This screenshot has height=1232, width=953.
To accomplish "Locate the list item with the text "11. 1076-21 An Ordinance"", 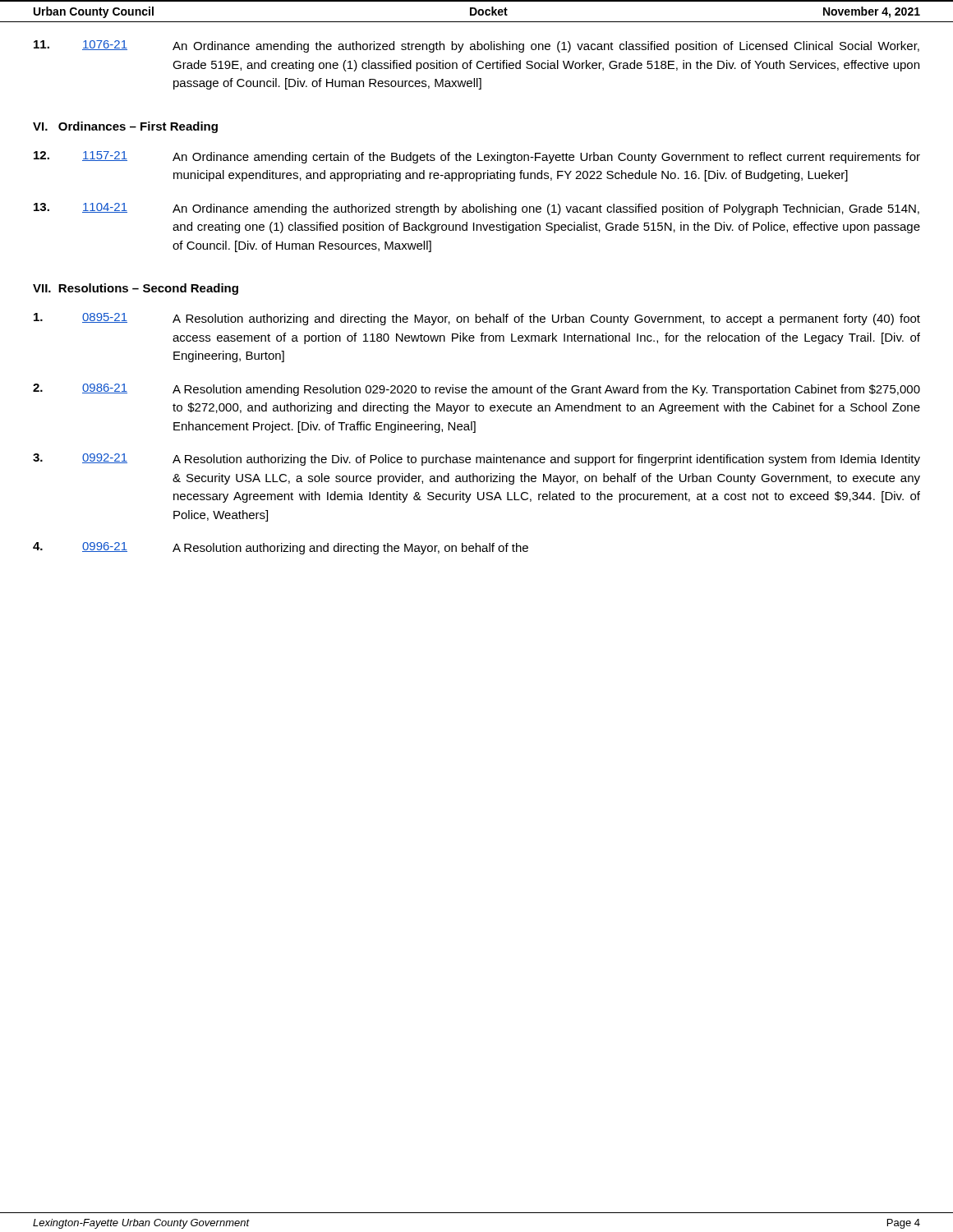I will [x=476, y=65].
